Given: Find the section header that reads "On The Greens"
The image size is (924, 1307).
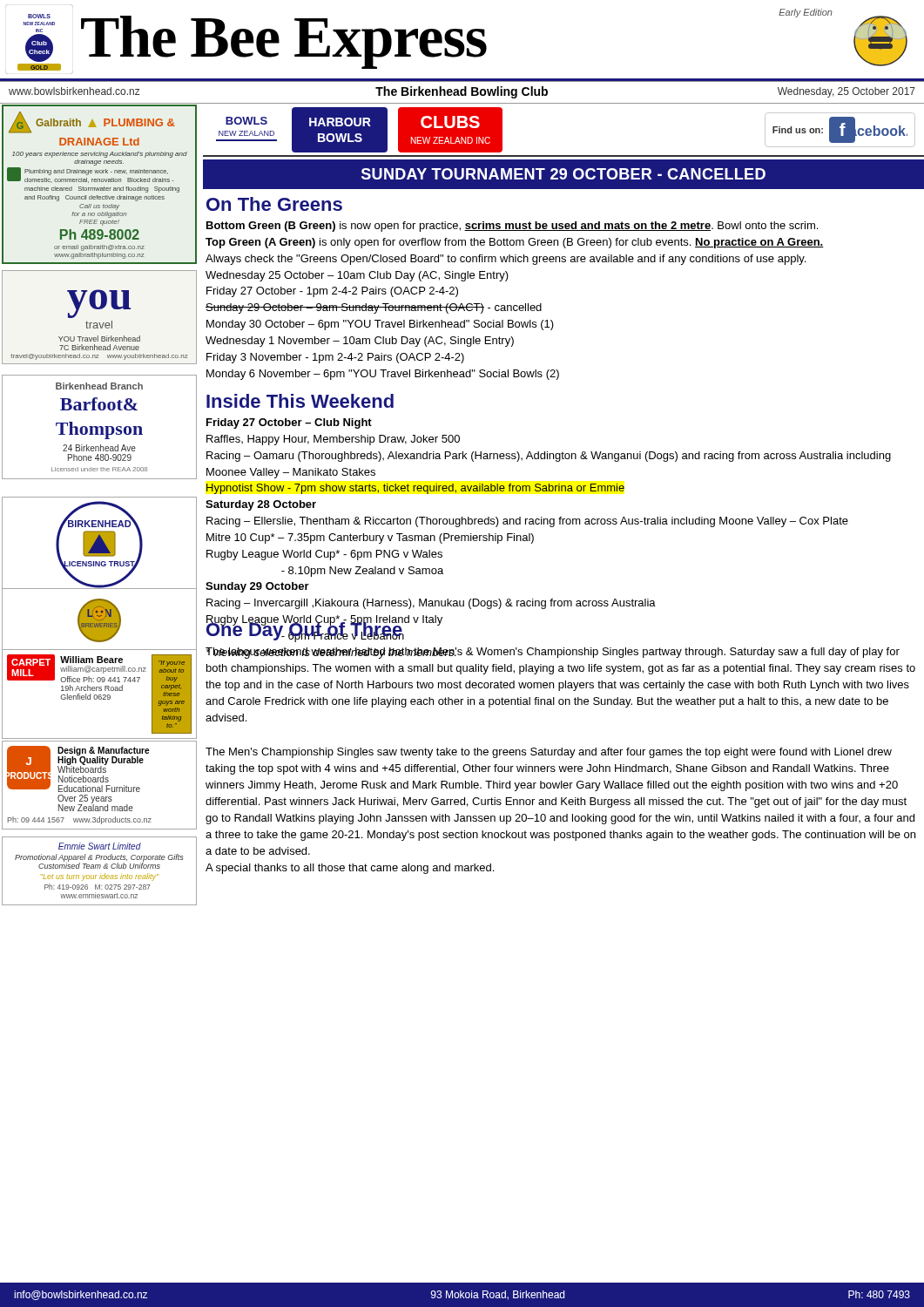Looking at the screenshot, I should [x=274, y=204].
